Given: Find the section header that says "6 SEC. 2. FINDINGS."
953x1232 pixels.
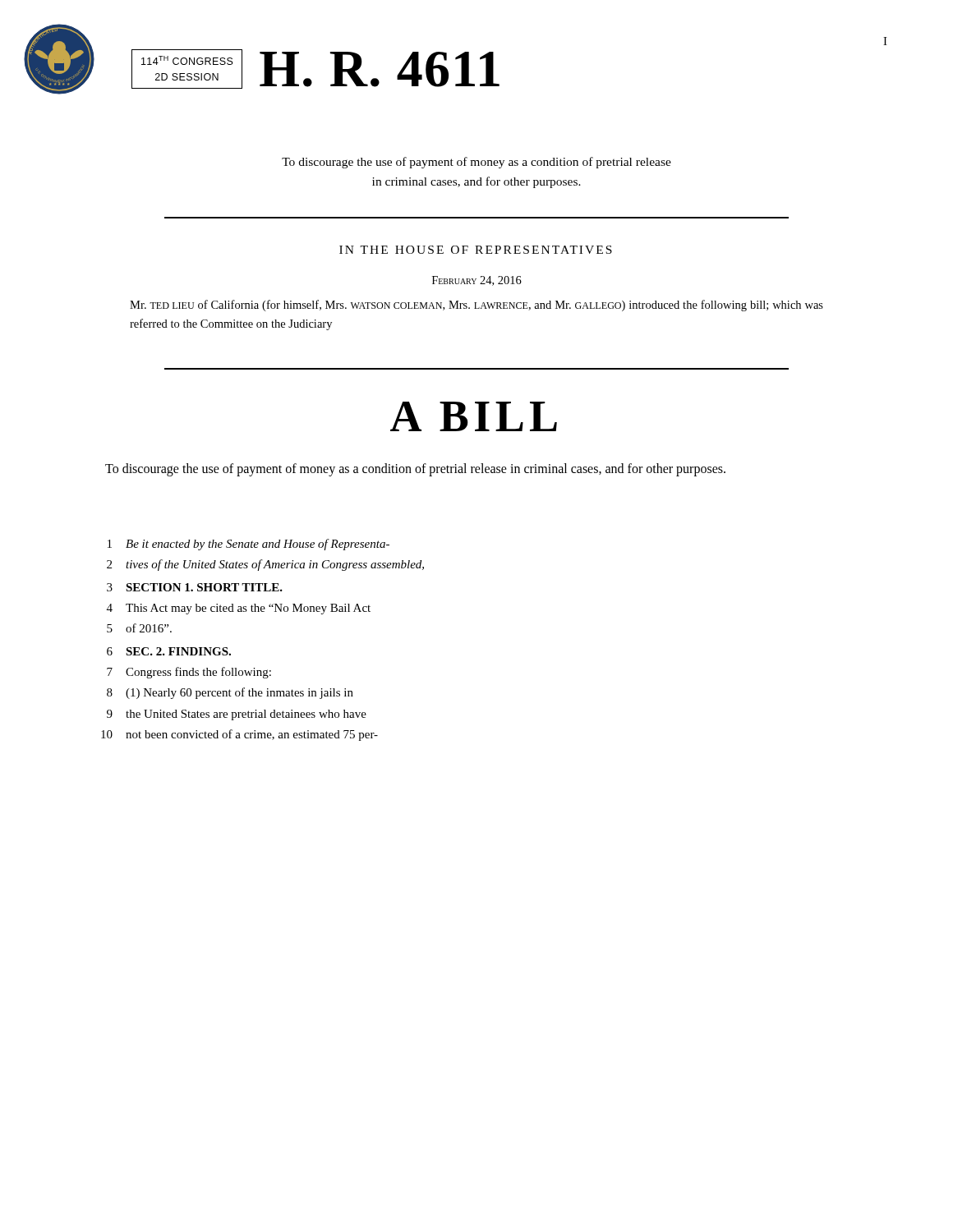Looking at the screenshot, I should pos(169,651).
